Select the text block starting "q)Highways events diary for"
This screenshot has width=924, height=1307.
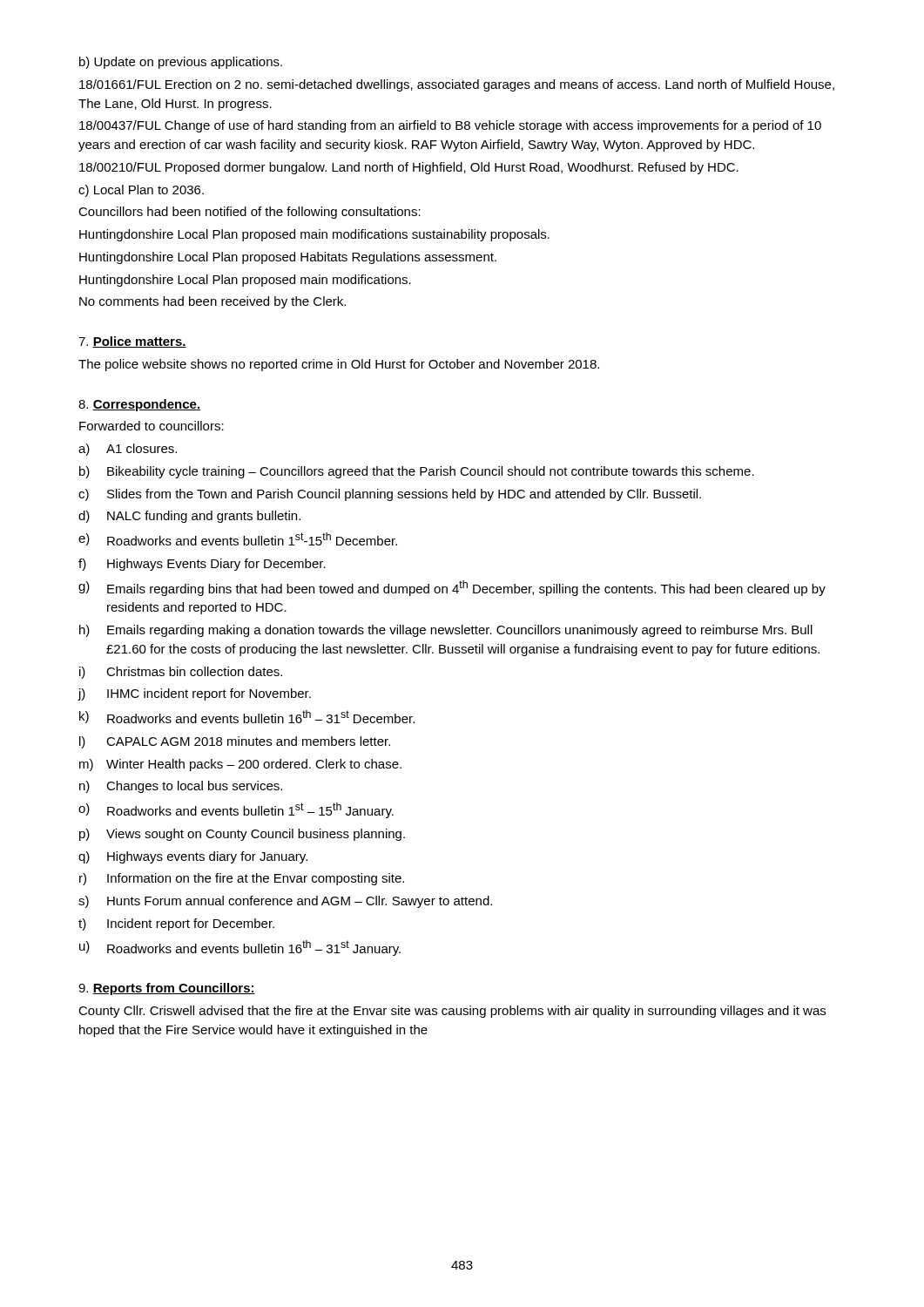193,857
